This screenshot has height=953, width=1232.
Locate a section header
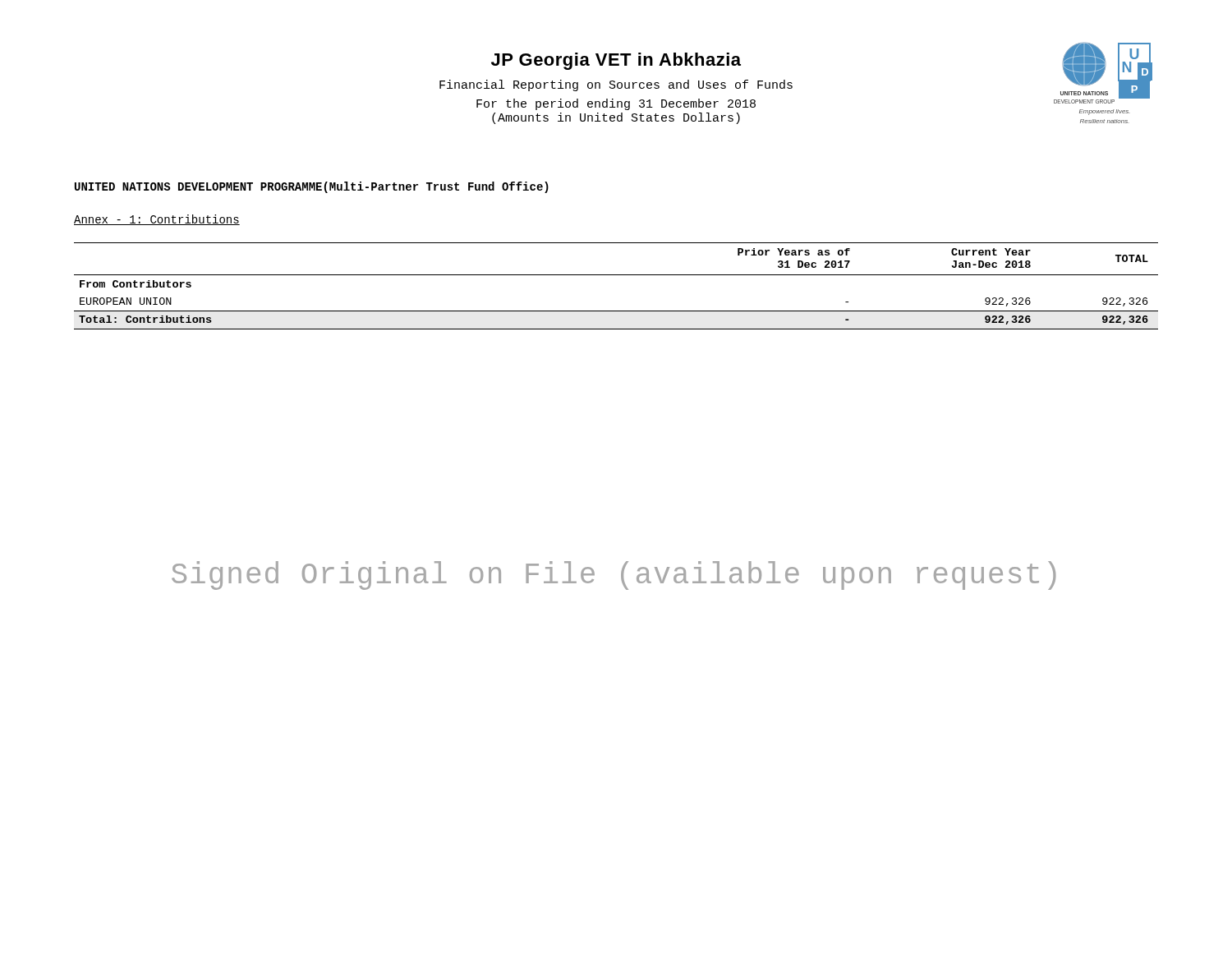312,187
